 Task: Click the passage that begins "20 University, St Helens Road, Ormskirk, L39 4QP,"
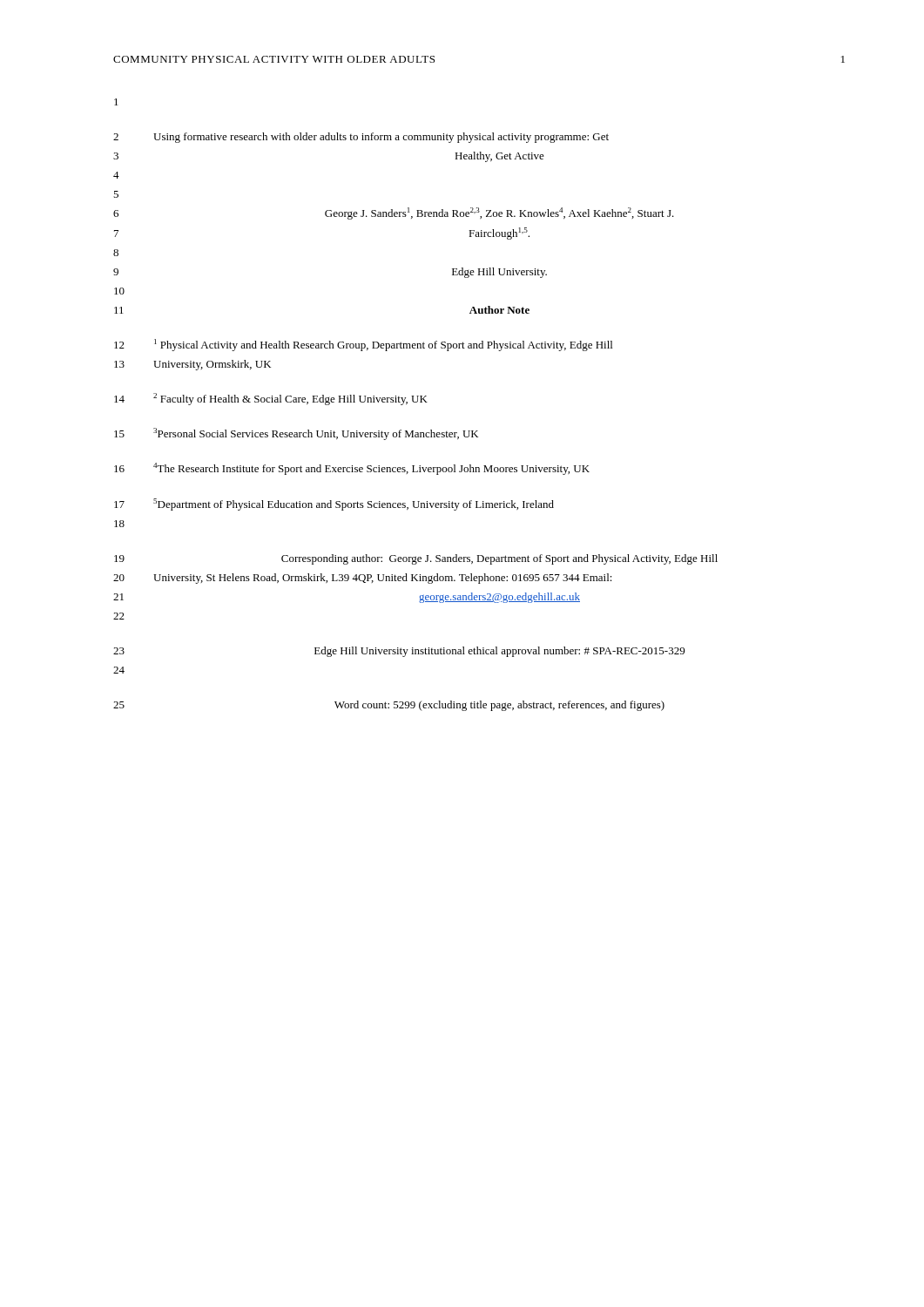479,577
